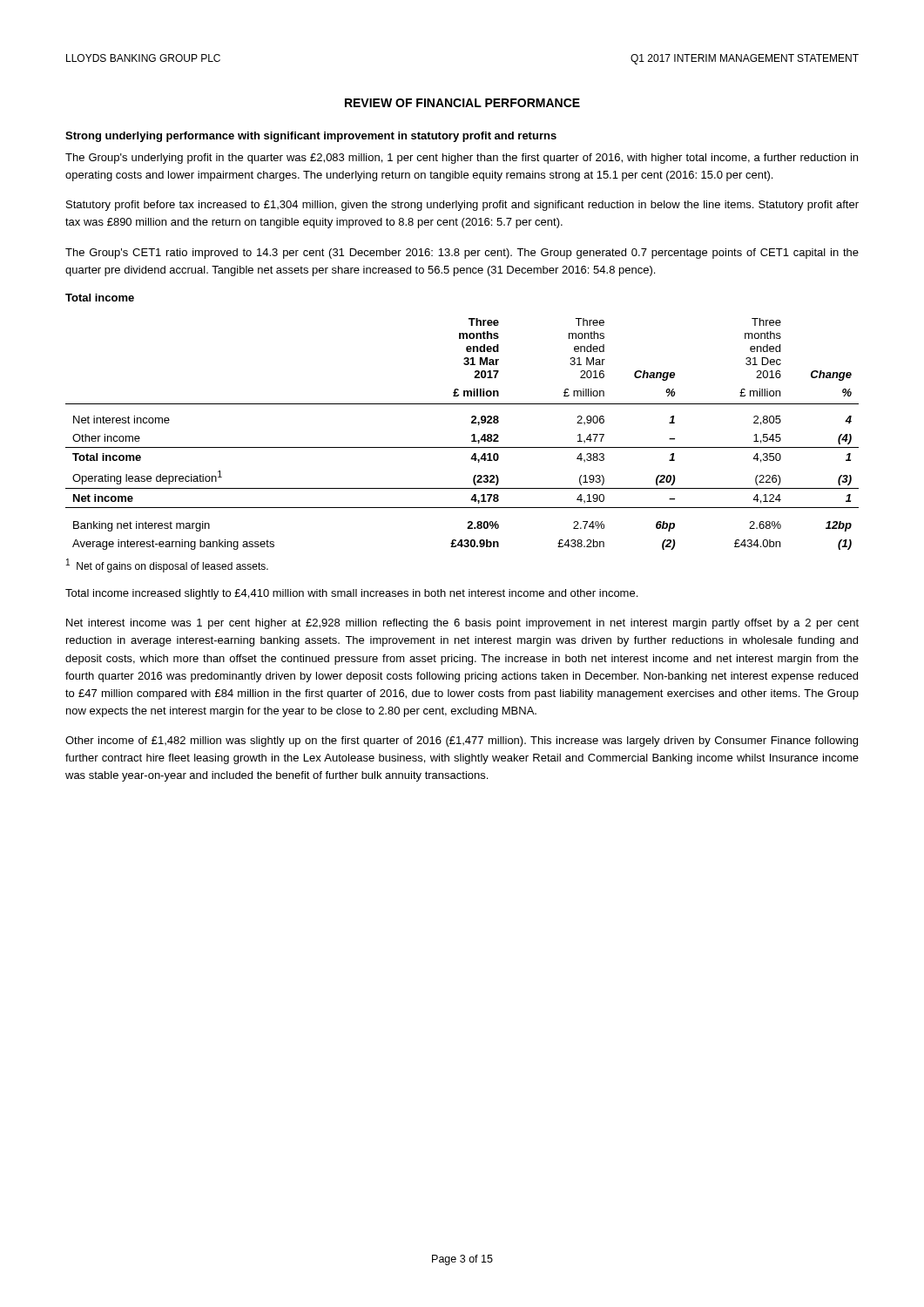Find the text block with the text "Statutory profit before"
Image resolution: width=924 pixels, height=1307 pixels.
point(462,213)
